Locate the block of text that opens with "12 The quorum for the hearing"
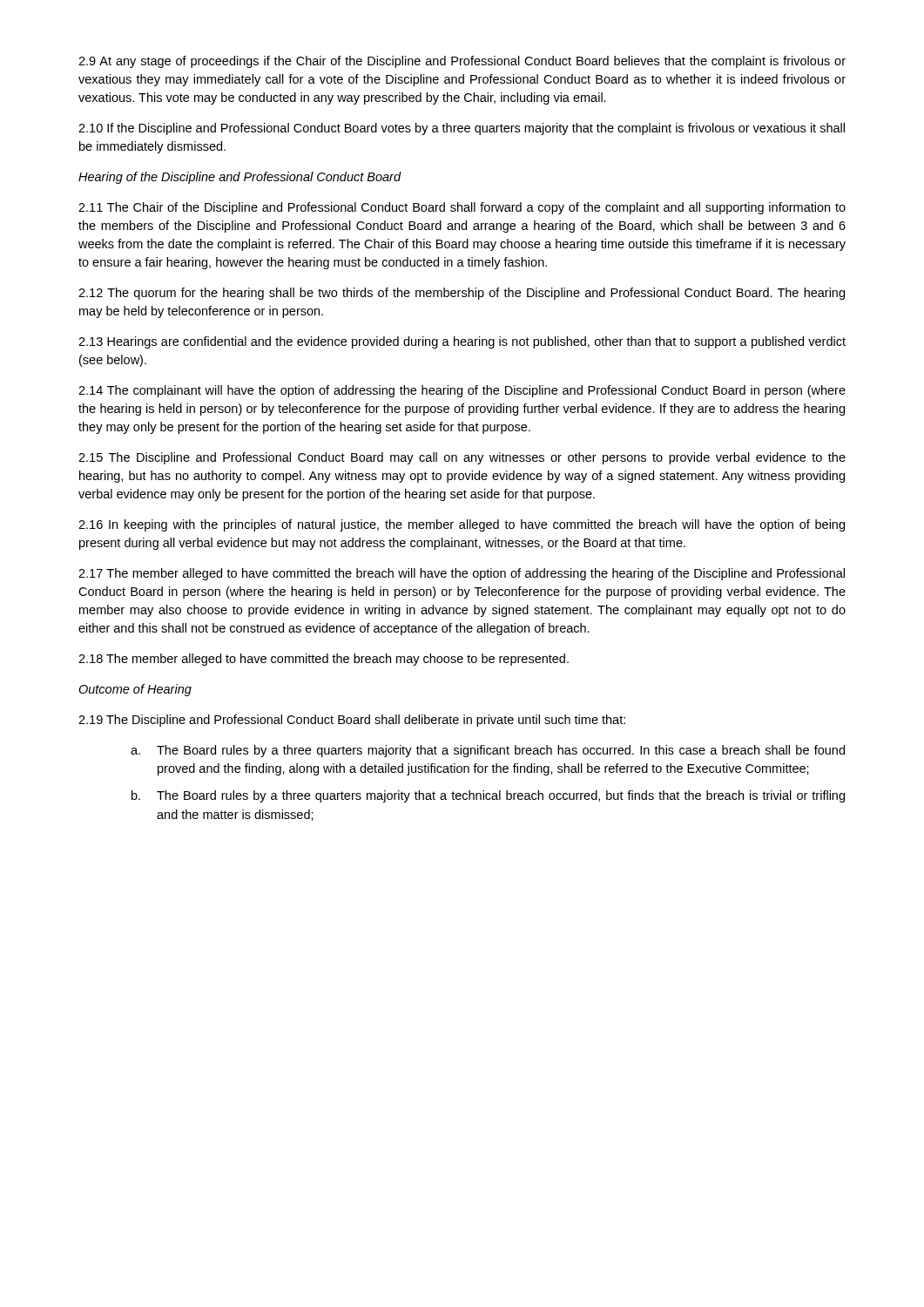 [x=462, y=302]
